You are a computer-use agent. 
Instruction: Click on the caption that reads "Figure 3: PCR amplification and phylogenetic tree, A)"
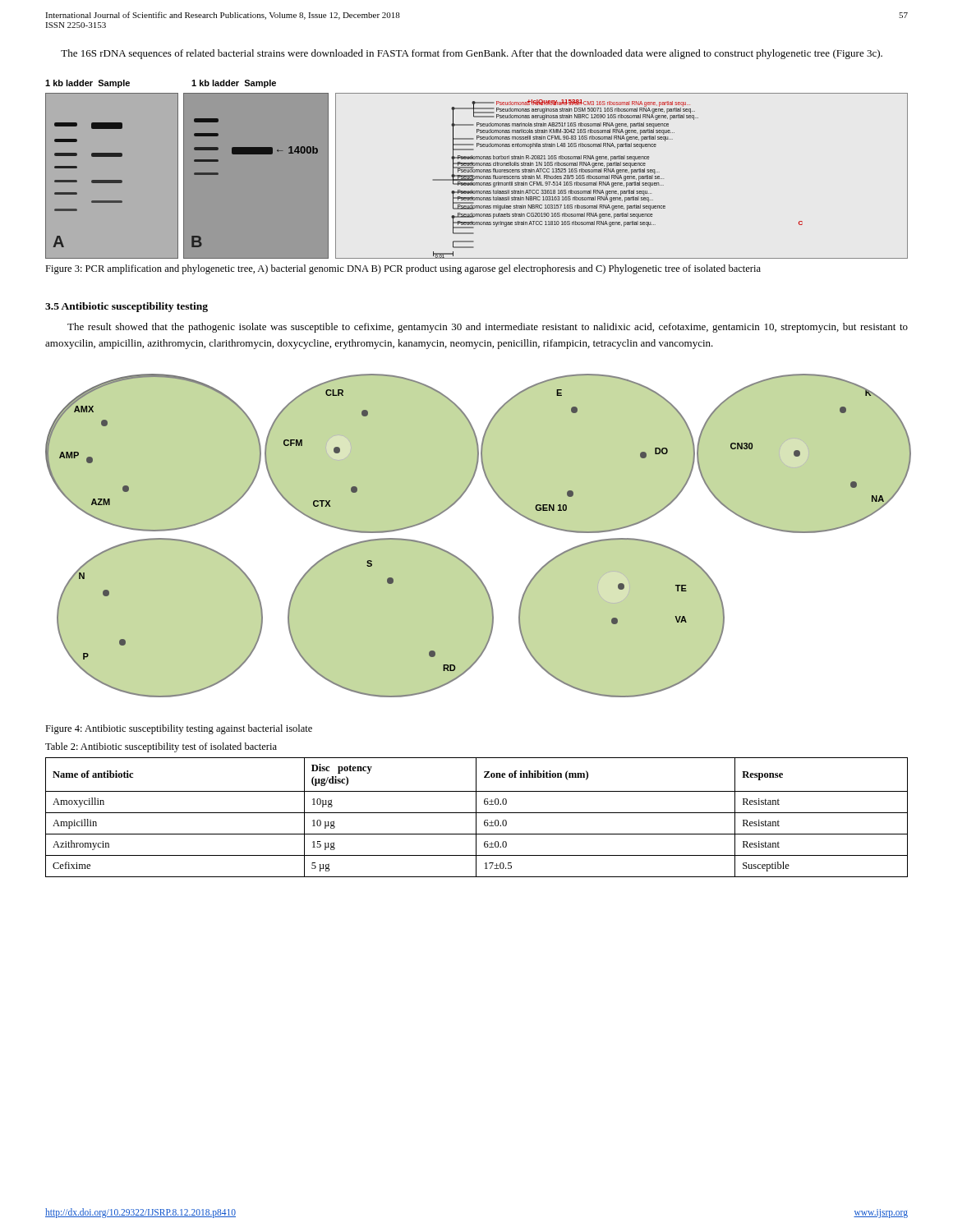point(403,269)
